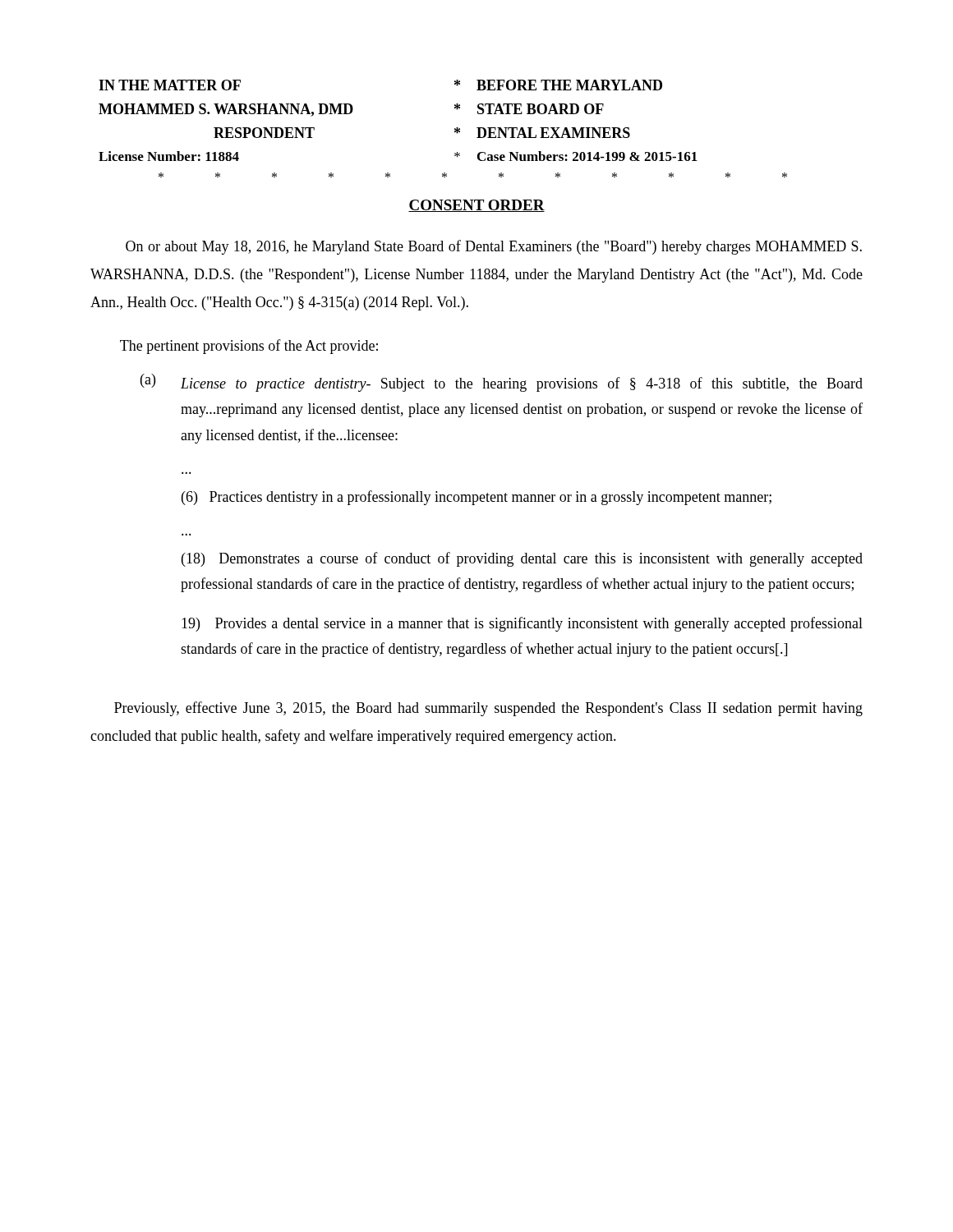
Task: Find the text block that says "On or about May 18, 2016,"
Action: pos(476,274)
